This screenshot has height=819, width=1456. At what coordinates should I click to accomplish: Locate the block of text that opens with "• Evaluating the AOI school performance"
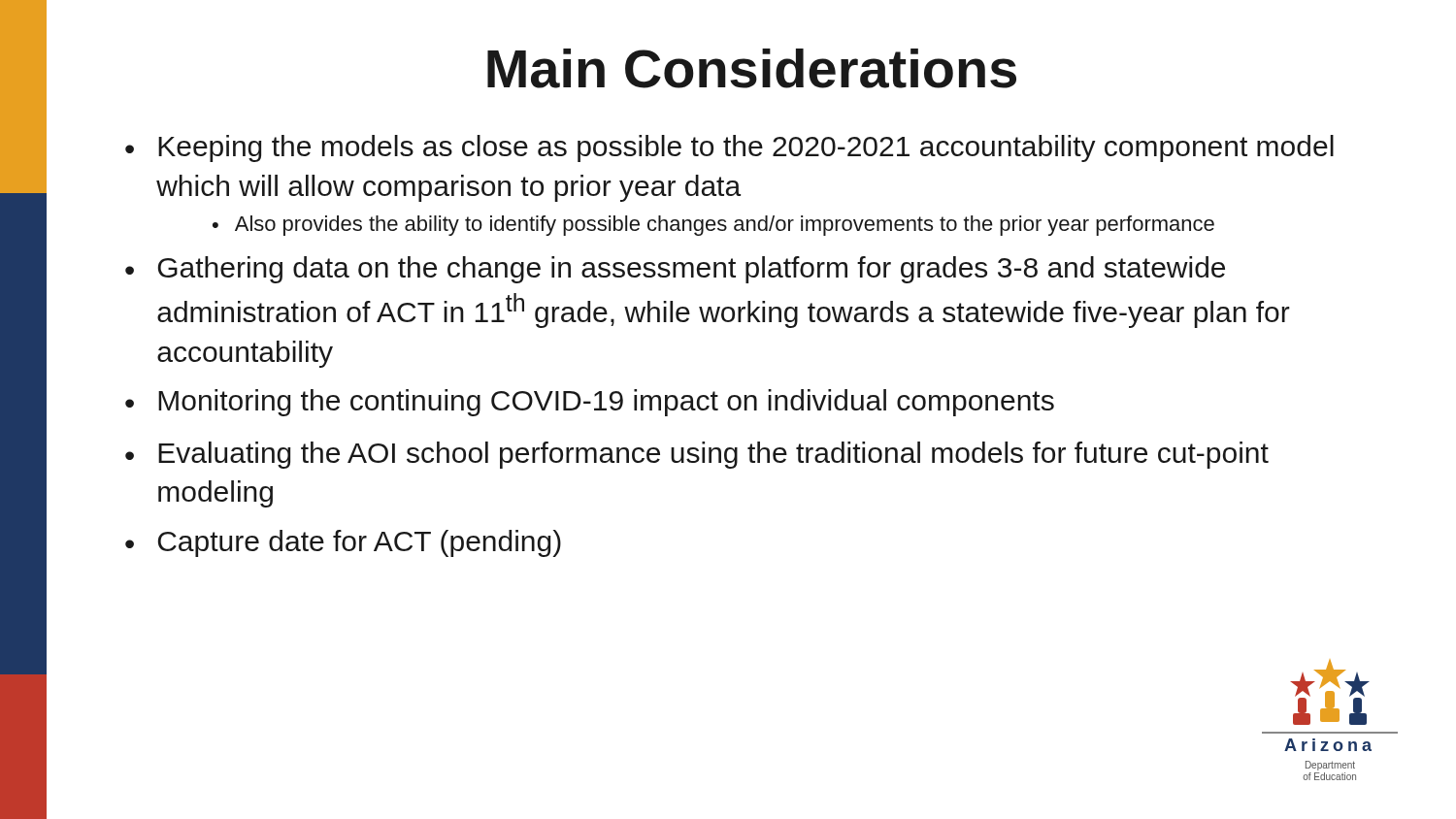[x=751, y=473]
